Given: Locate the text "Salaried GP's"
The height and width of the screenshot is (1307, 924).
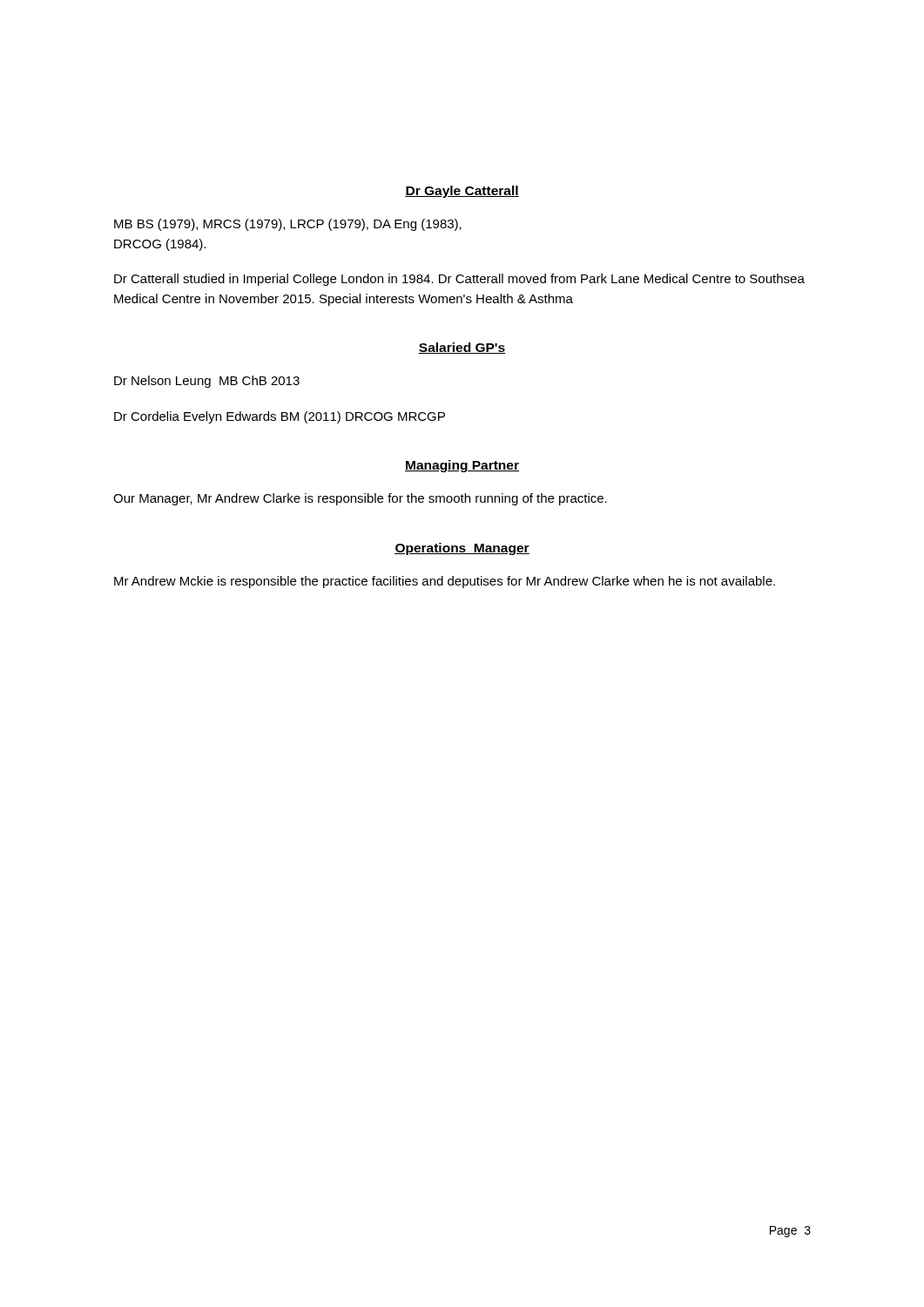Looking at the screenshot, I should tap(462, 347).
